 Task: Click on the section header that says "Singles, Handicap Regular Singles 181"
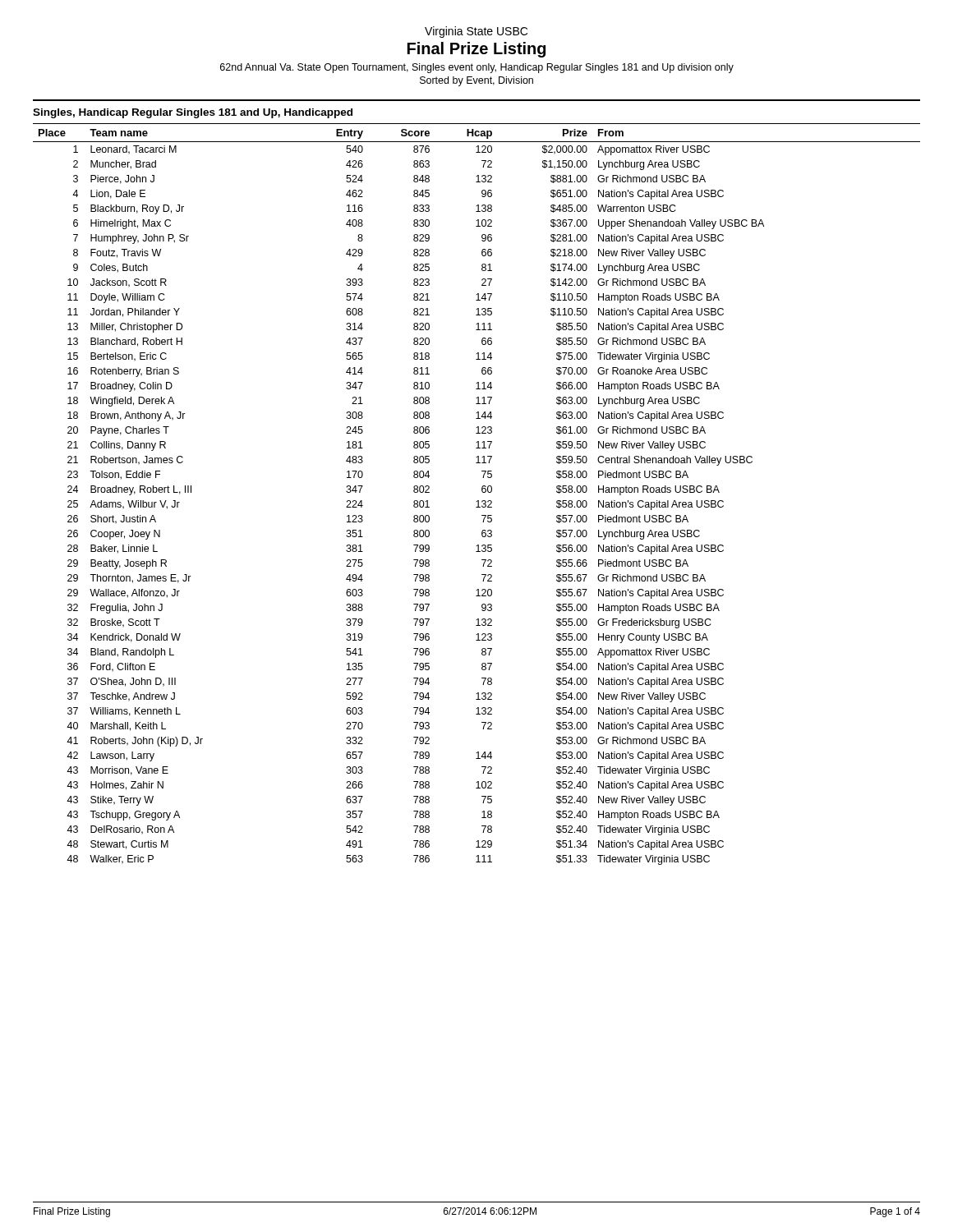(193, 112)
